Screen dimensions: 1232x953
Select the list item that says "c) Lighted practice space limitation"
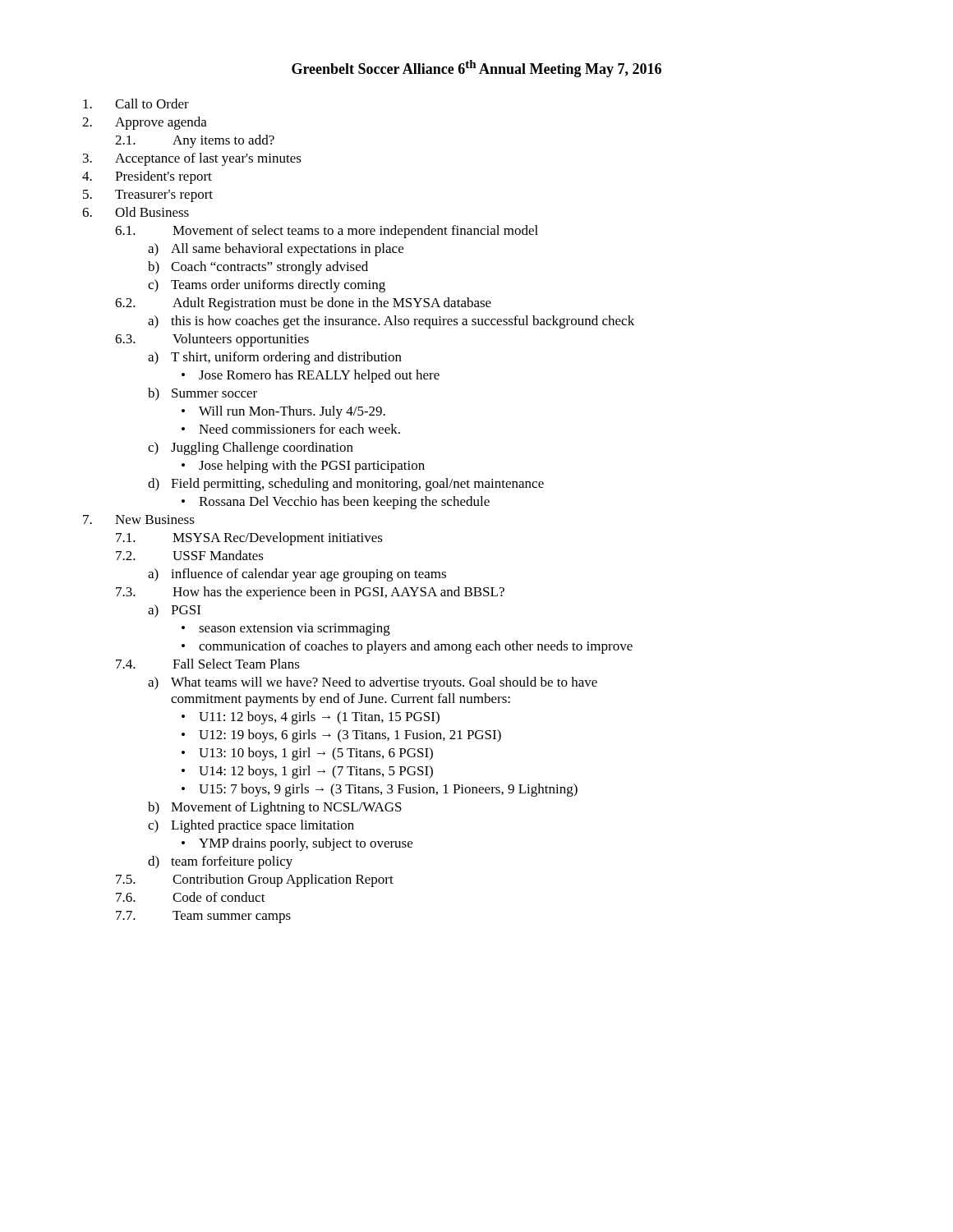[x=251, y=826]
